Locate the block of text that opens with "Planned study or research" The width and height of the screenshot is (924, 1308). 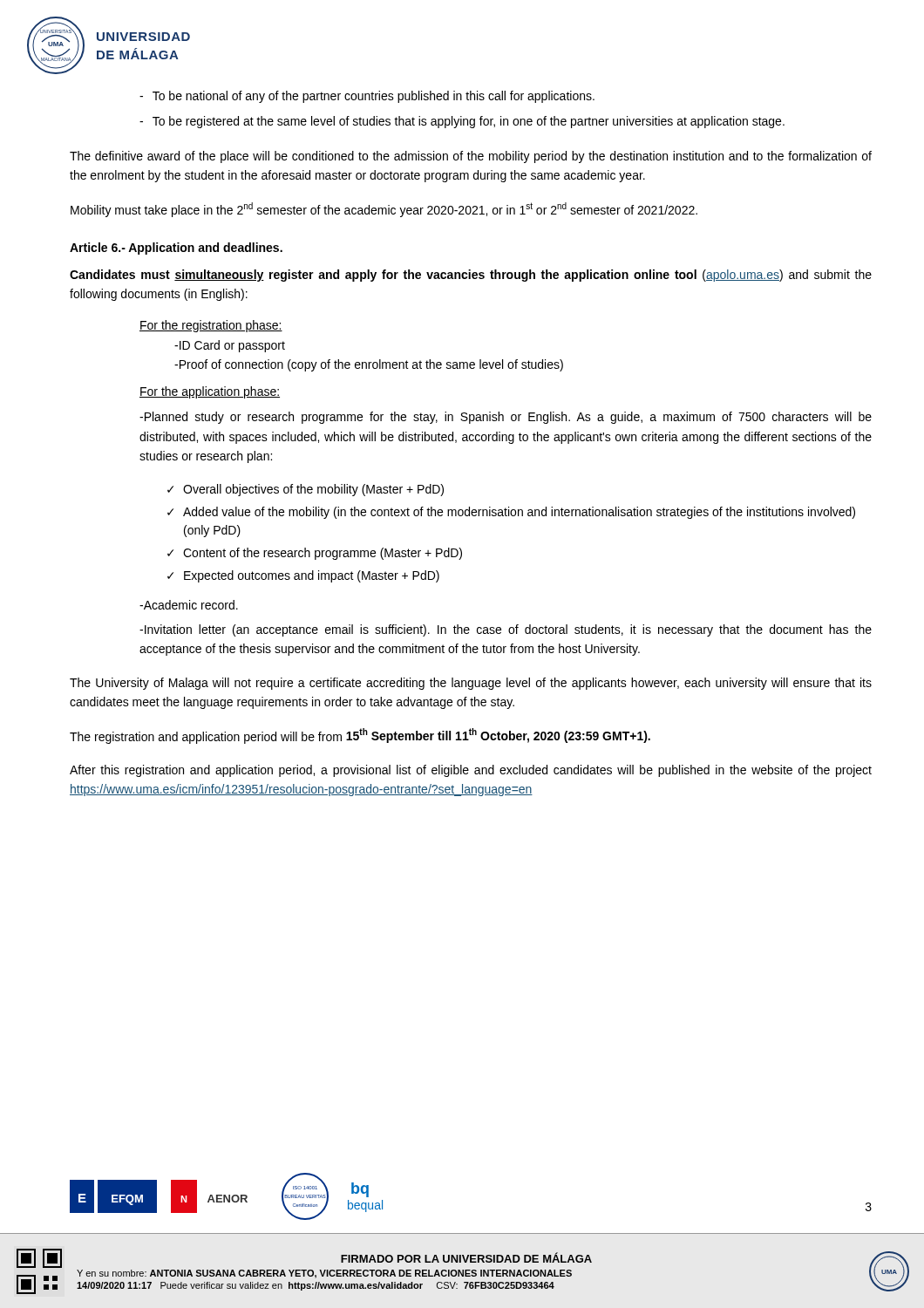506,437
